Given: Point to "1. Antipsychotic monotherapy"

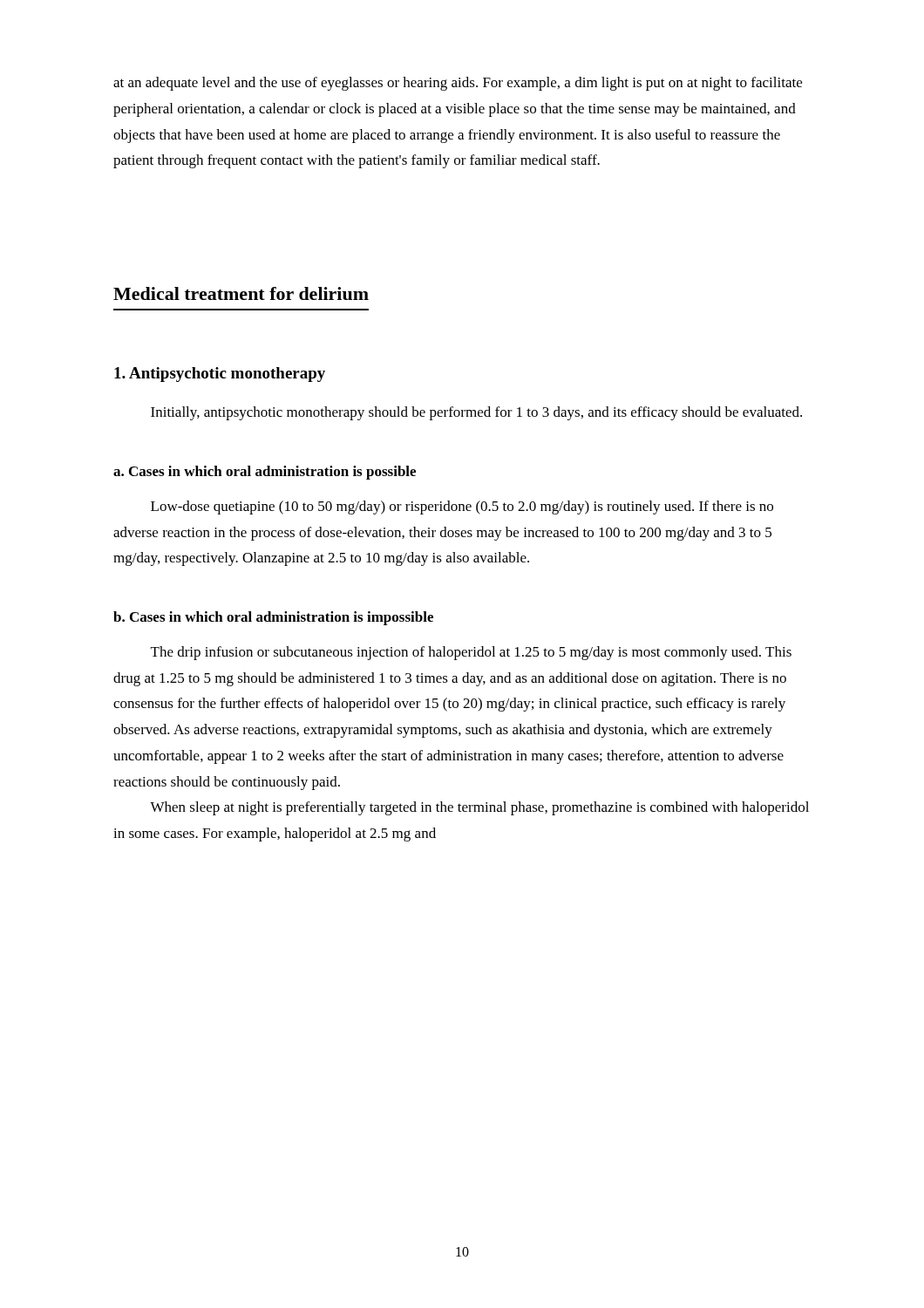Looking at the screenshot, I should 220,375.
